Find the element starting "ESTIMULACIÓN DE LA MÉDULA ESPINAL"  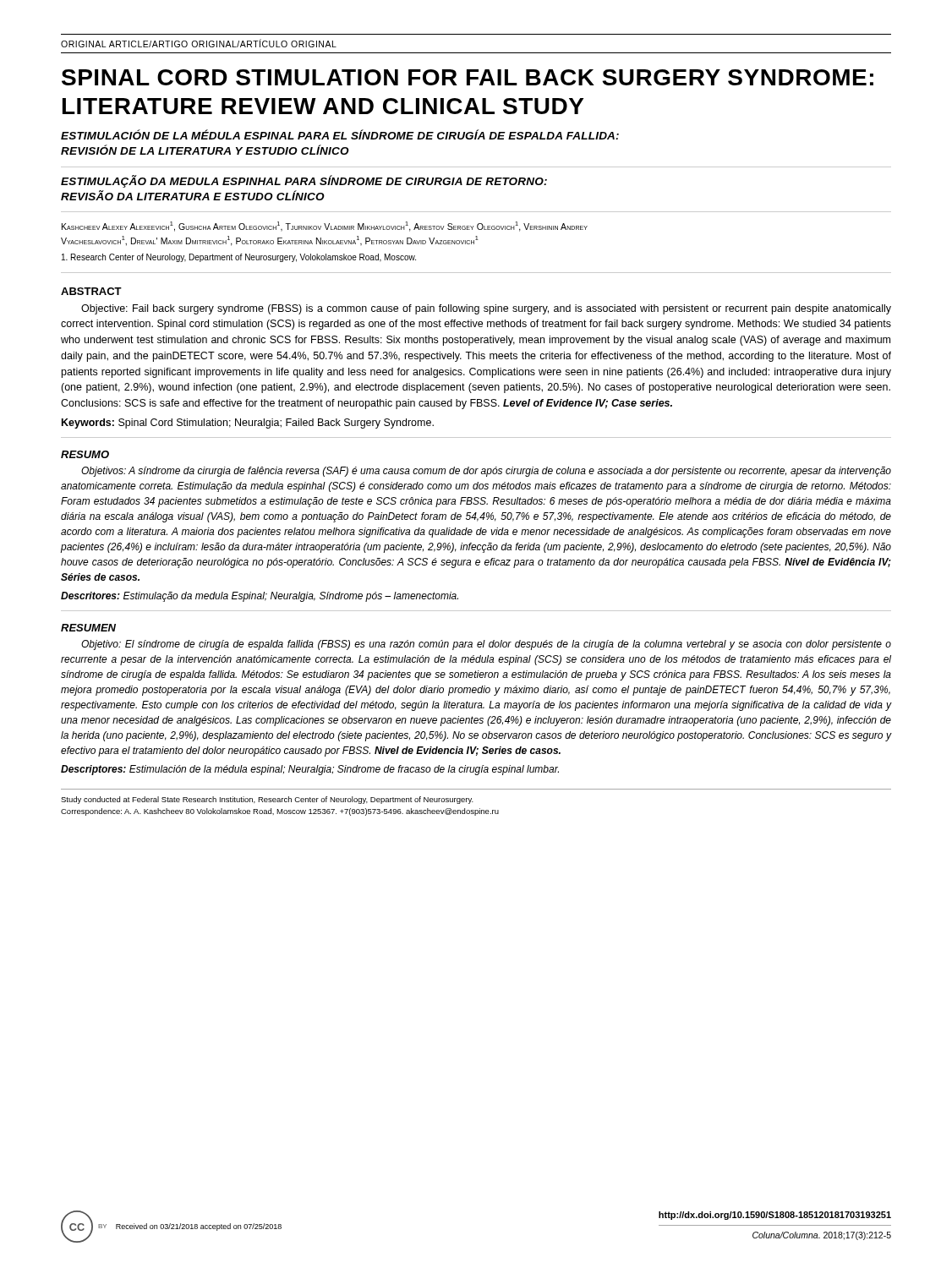coord(340,144)
